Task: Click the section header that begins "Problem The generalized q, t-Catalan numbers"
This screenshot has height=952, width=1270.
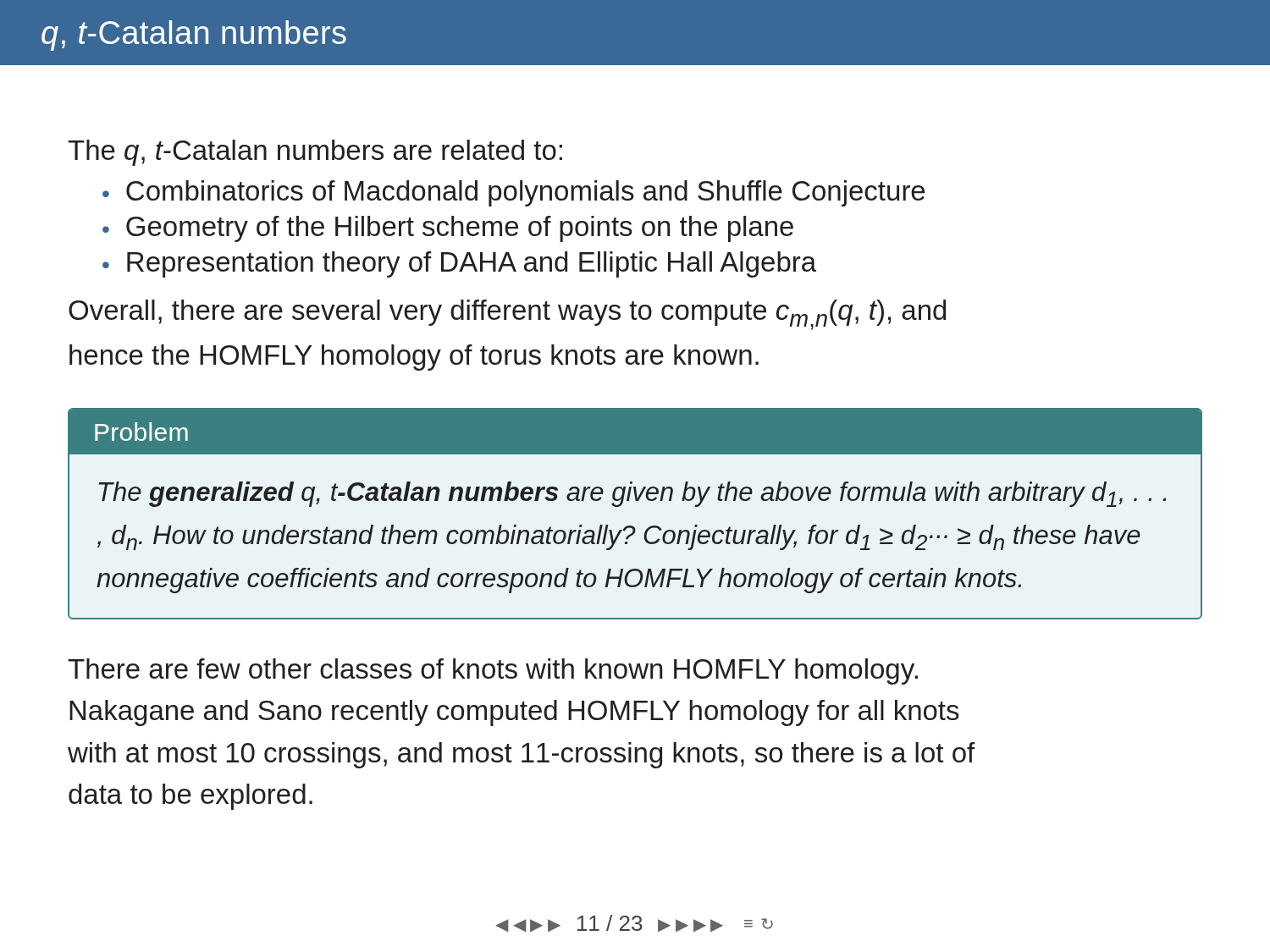Action: 635,514
